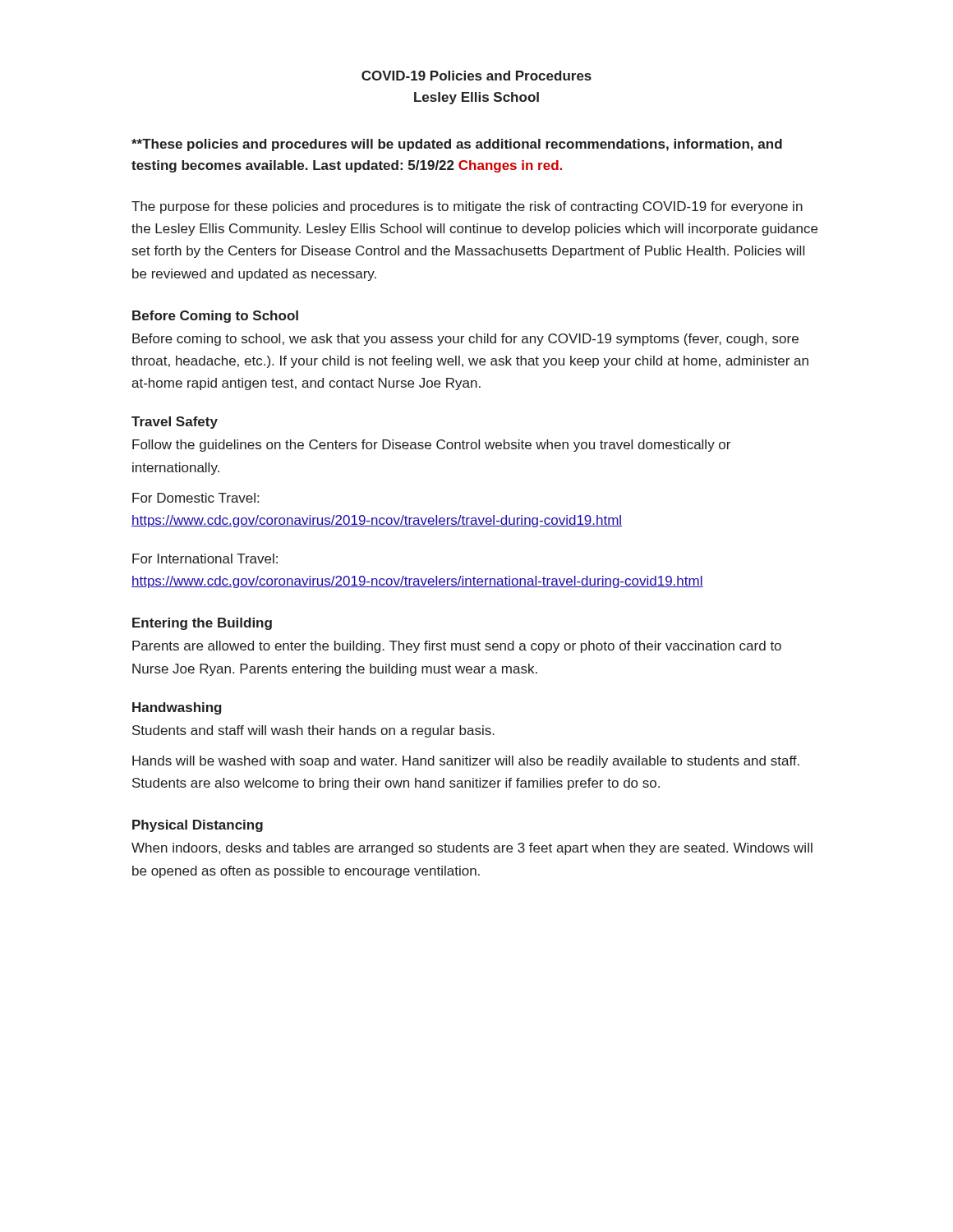Locate the text block with the text "When indoors, desks and tables are"
Image resolution: width=953 pixels, height=1232 pixels.
click(472, 859)
